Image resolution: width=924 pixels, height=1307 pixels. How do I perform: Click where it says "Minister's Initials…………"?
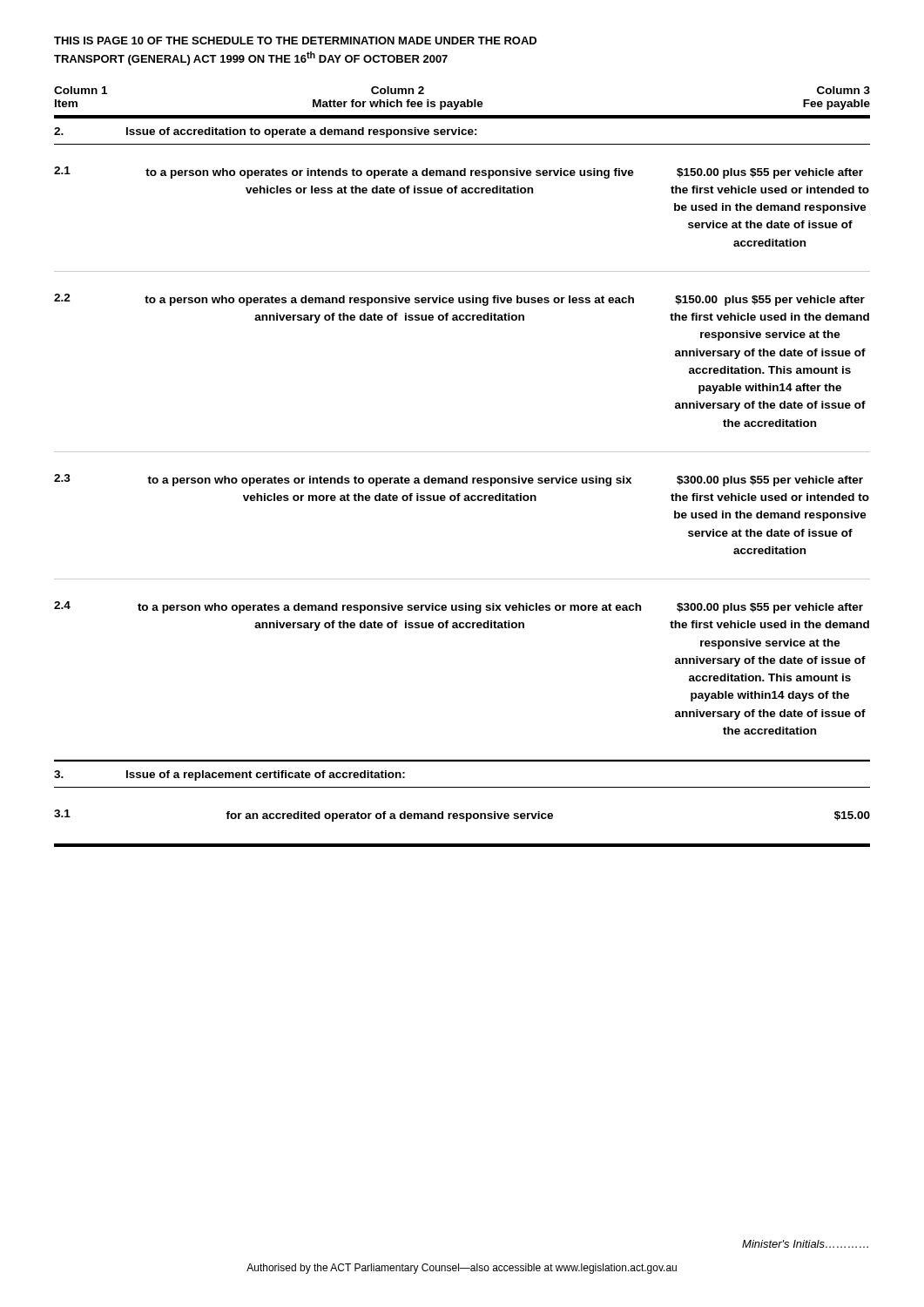[x=806, y=1244]
